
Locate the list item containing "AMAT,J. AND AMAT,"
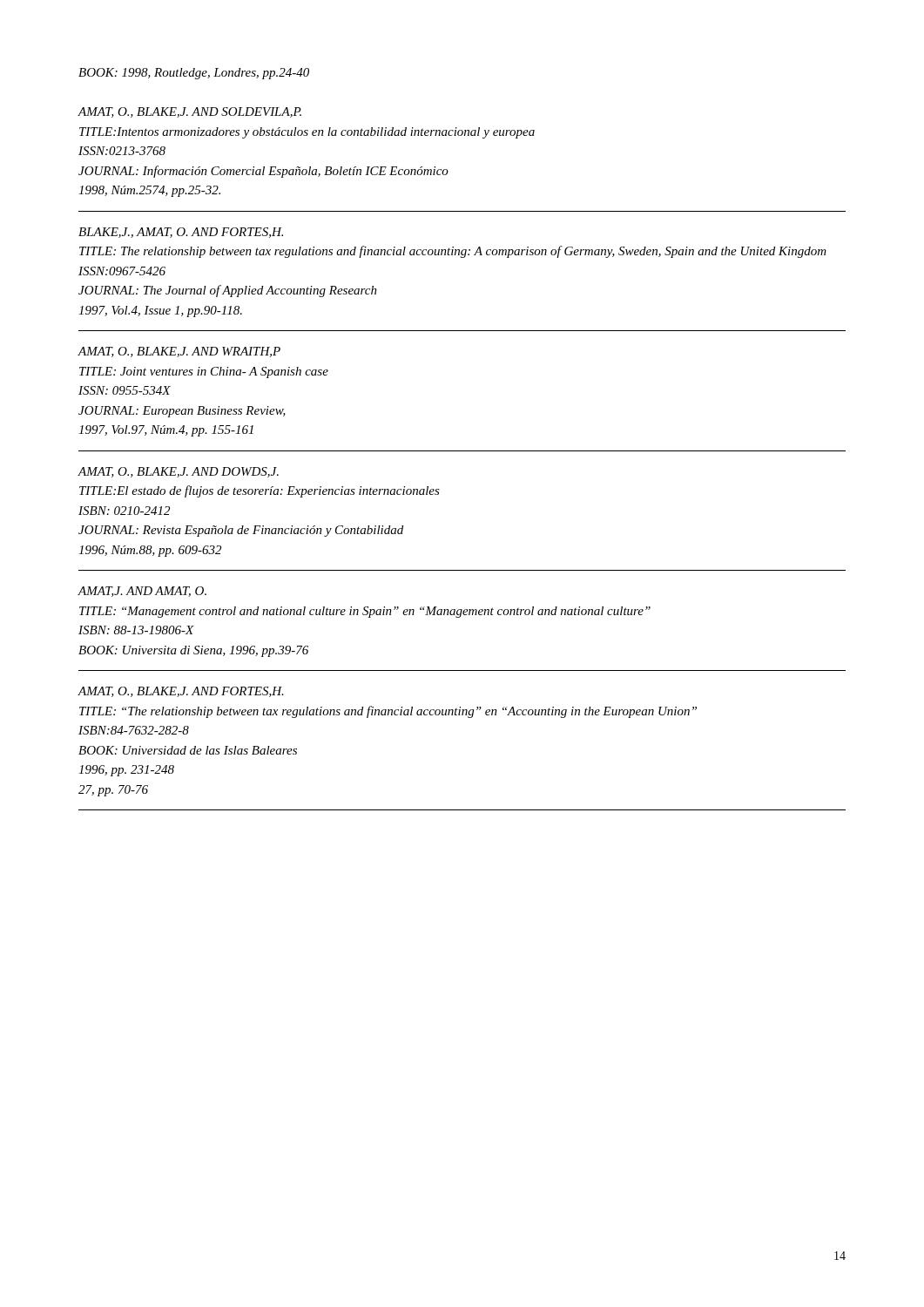462,620
